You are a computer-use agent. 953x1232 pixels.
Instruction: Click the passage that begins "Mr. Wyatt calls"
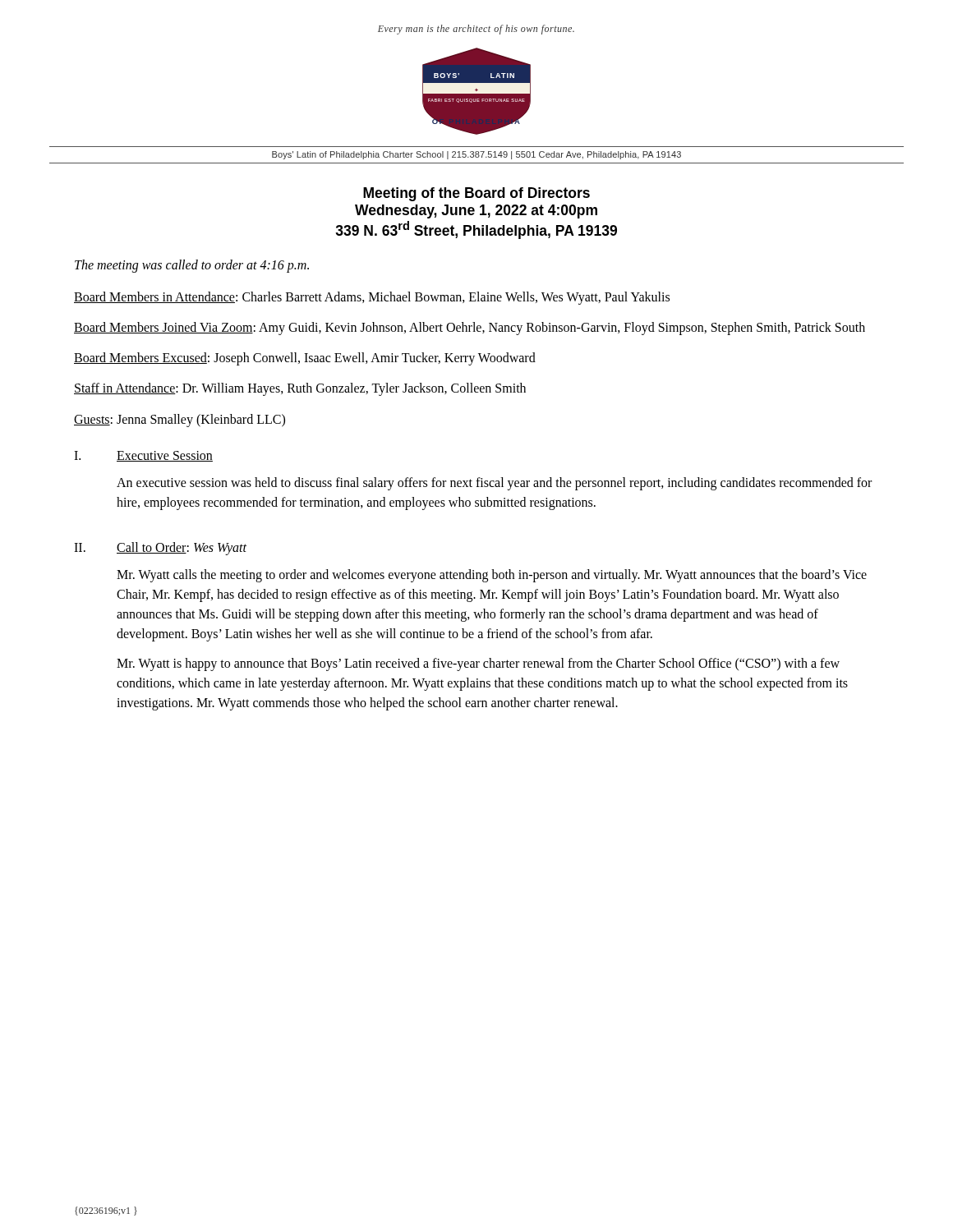[492, 604]
